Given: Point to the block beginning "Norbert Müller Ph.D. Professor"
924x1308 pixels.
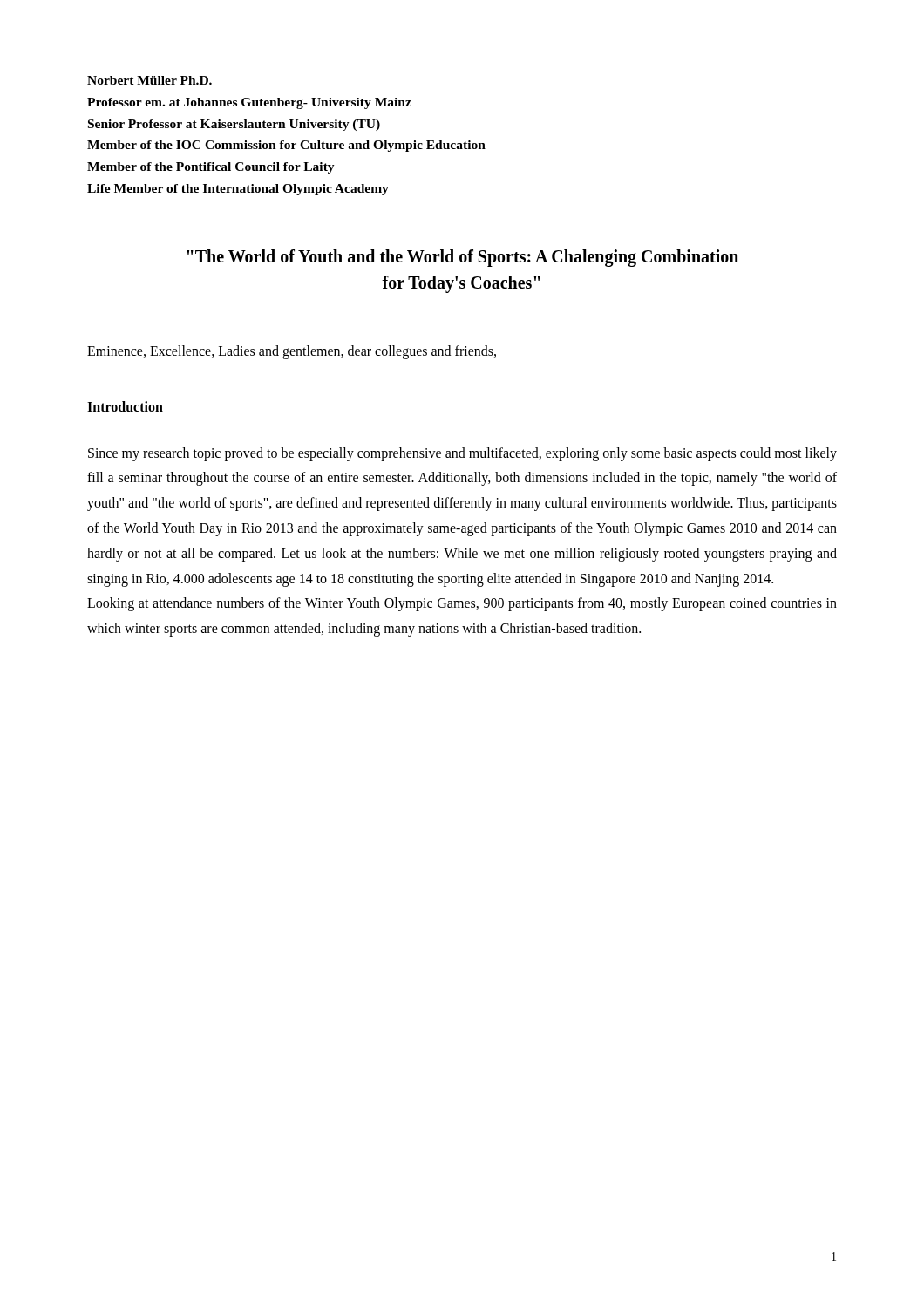Looking at the screenshot, I should click(x=462, y=135).
